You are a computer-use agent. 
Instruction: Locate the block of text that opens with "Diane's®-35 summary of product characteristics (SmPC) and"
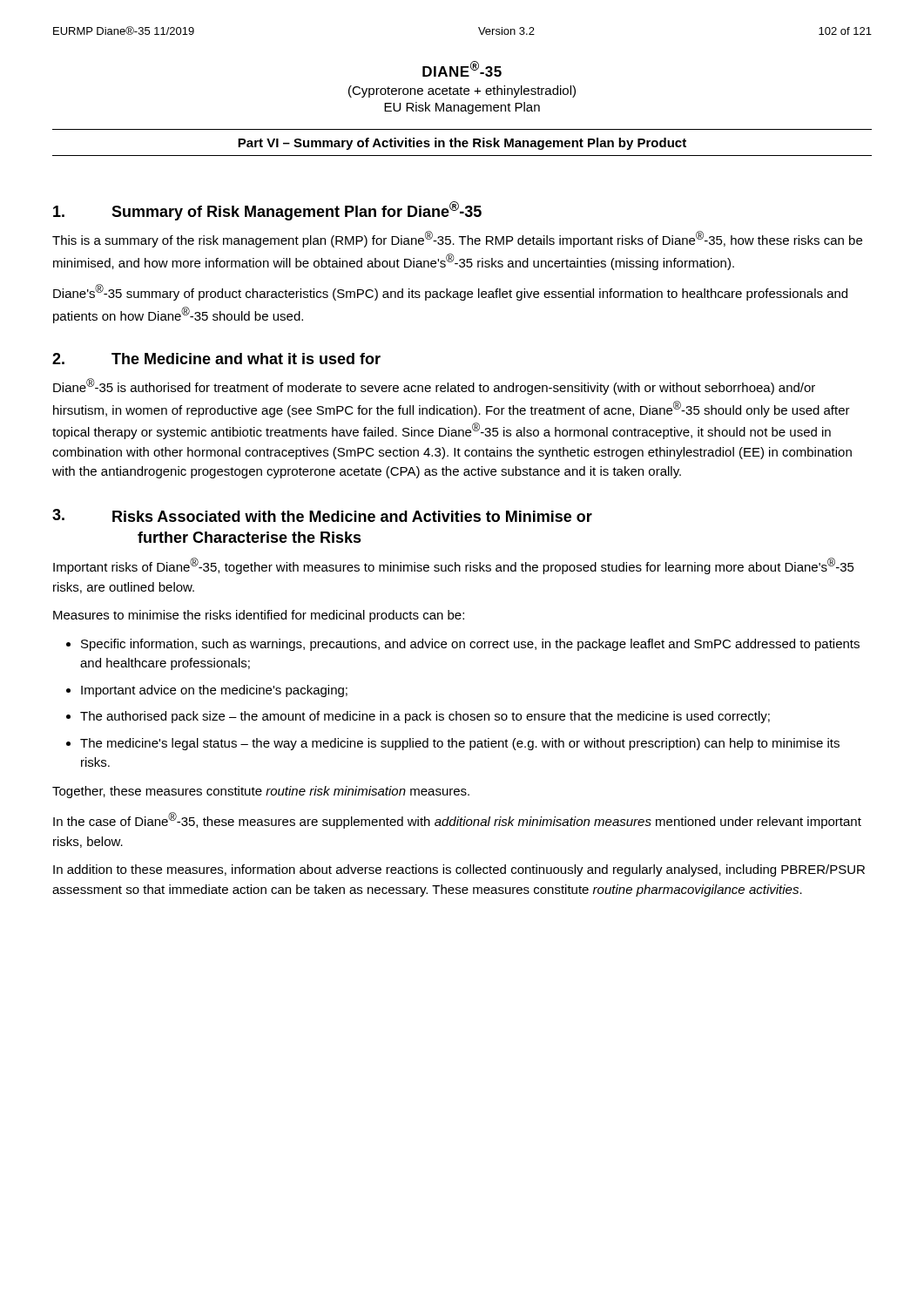pyautogui.click(x=462, y=304)
